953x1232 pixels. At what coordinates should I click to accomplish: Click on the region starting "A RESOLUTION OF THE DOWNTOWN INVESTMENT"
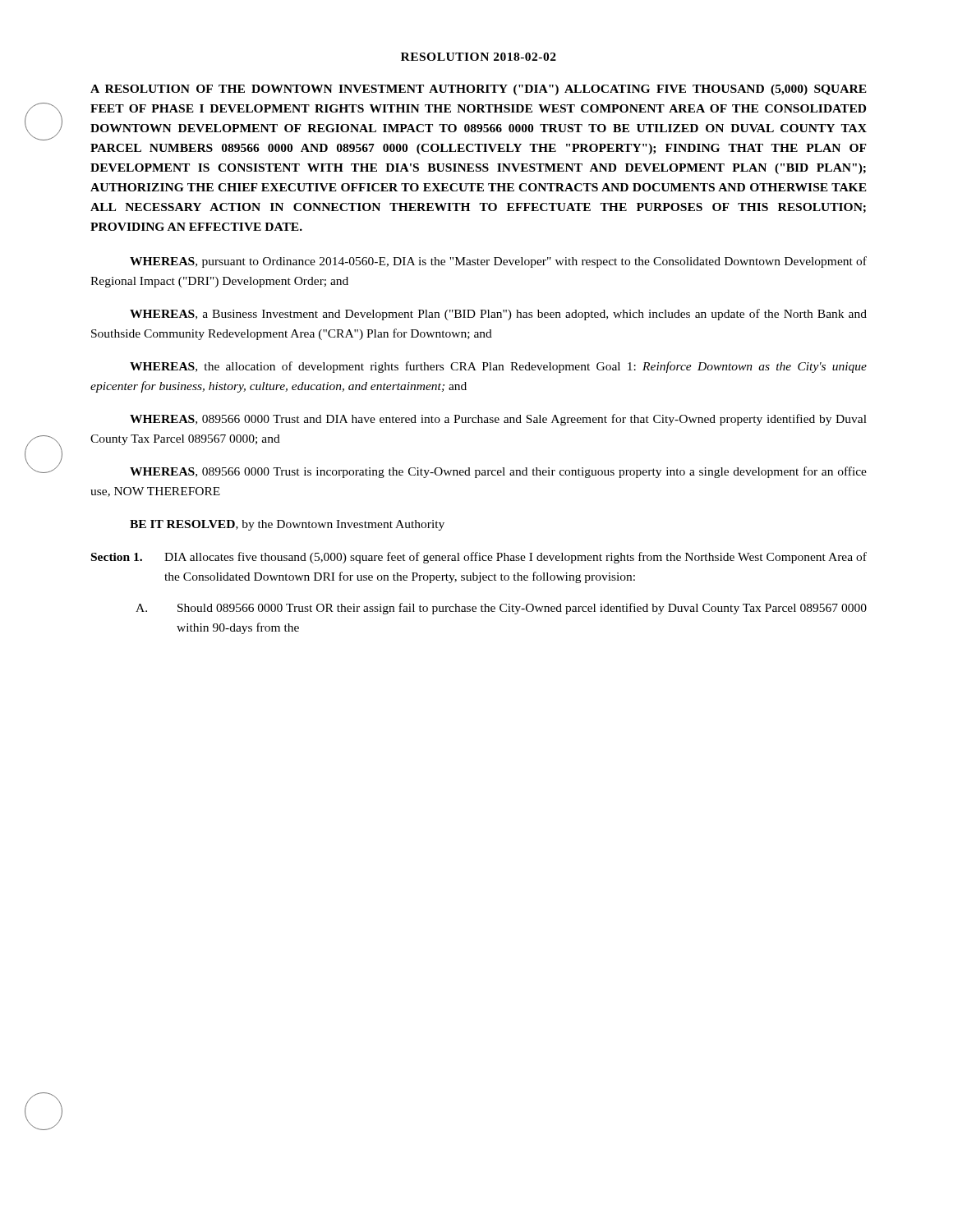click(x=479, y=157)
